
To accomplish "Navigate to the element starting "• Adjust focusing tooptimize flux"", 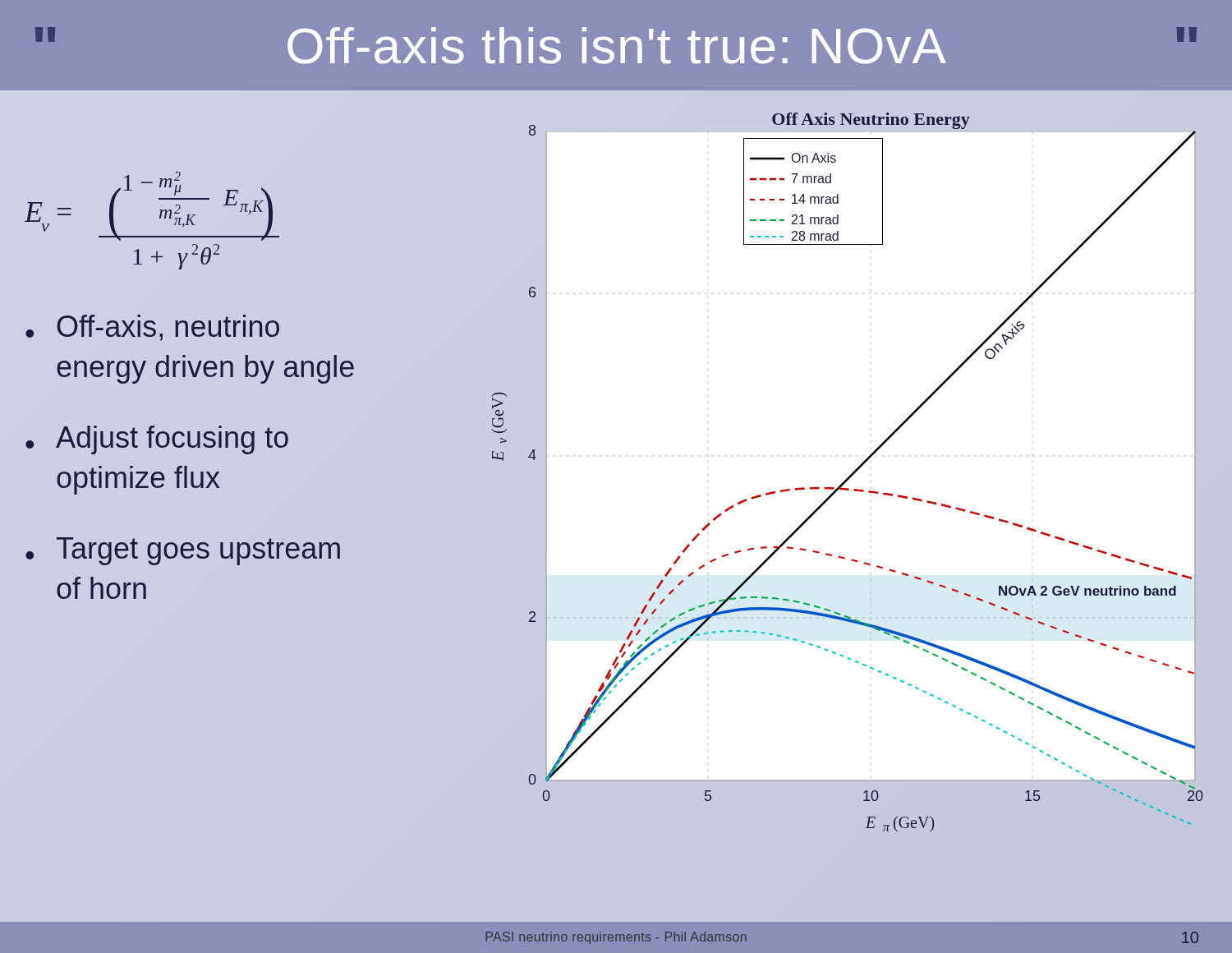I will [157, 458].
